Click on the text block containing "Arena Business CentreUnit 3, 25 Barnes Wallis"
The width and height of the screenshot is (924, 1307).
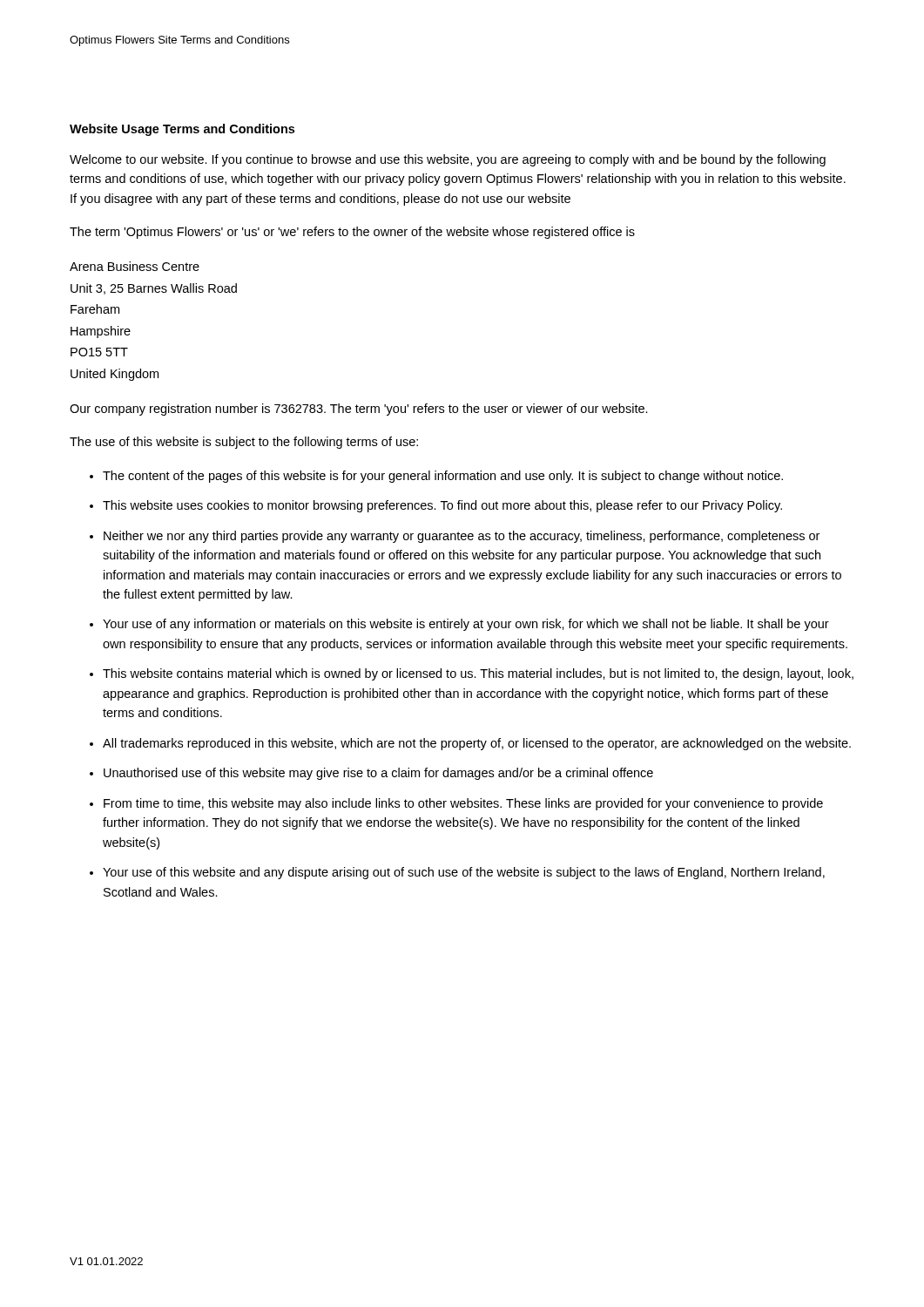pos(135,266)
